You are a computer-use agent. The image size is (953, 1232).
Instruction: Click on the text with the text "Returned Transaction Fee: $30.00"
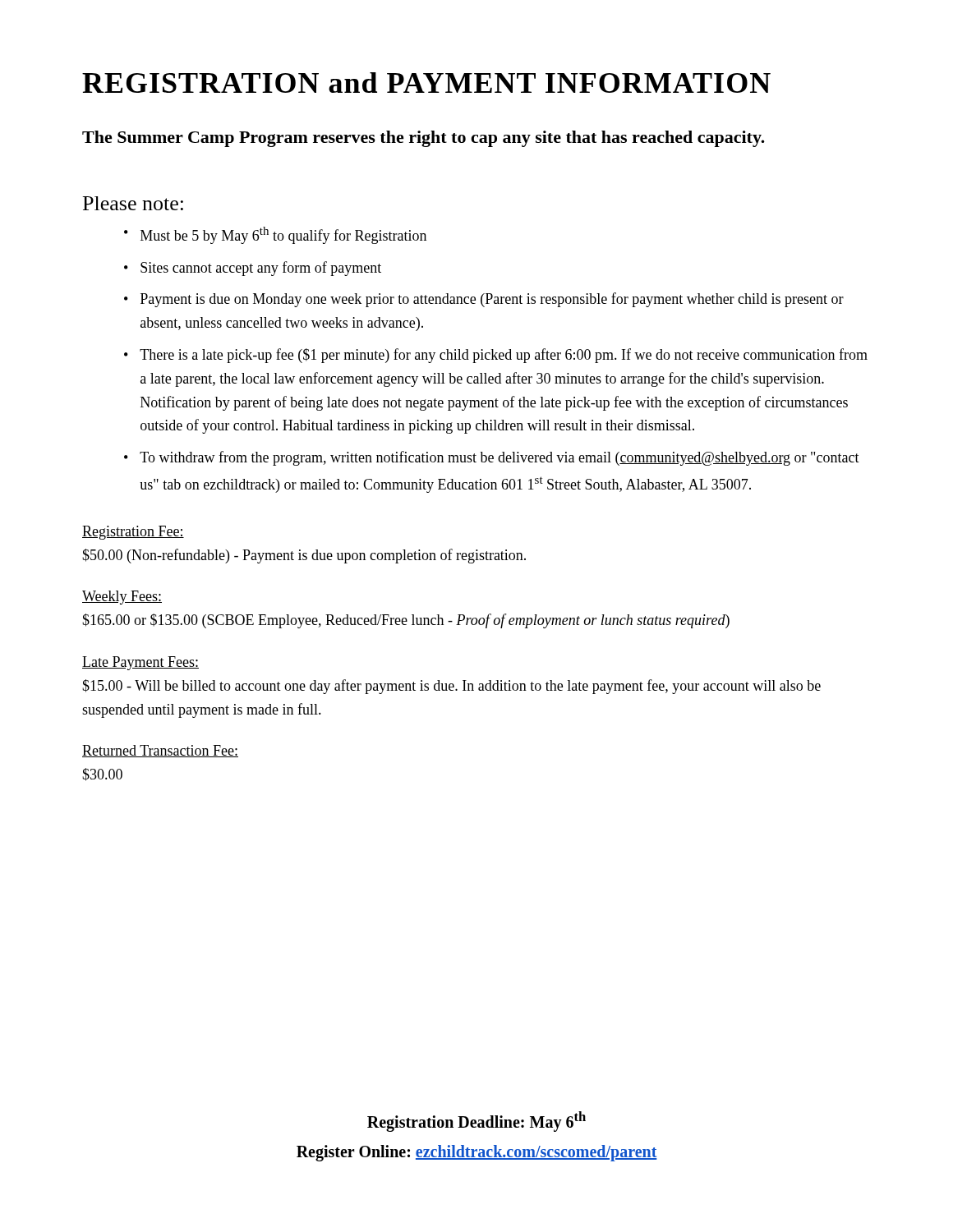tap(160, 763)
